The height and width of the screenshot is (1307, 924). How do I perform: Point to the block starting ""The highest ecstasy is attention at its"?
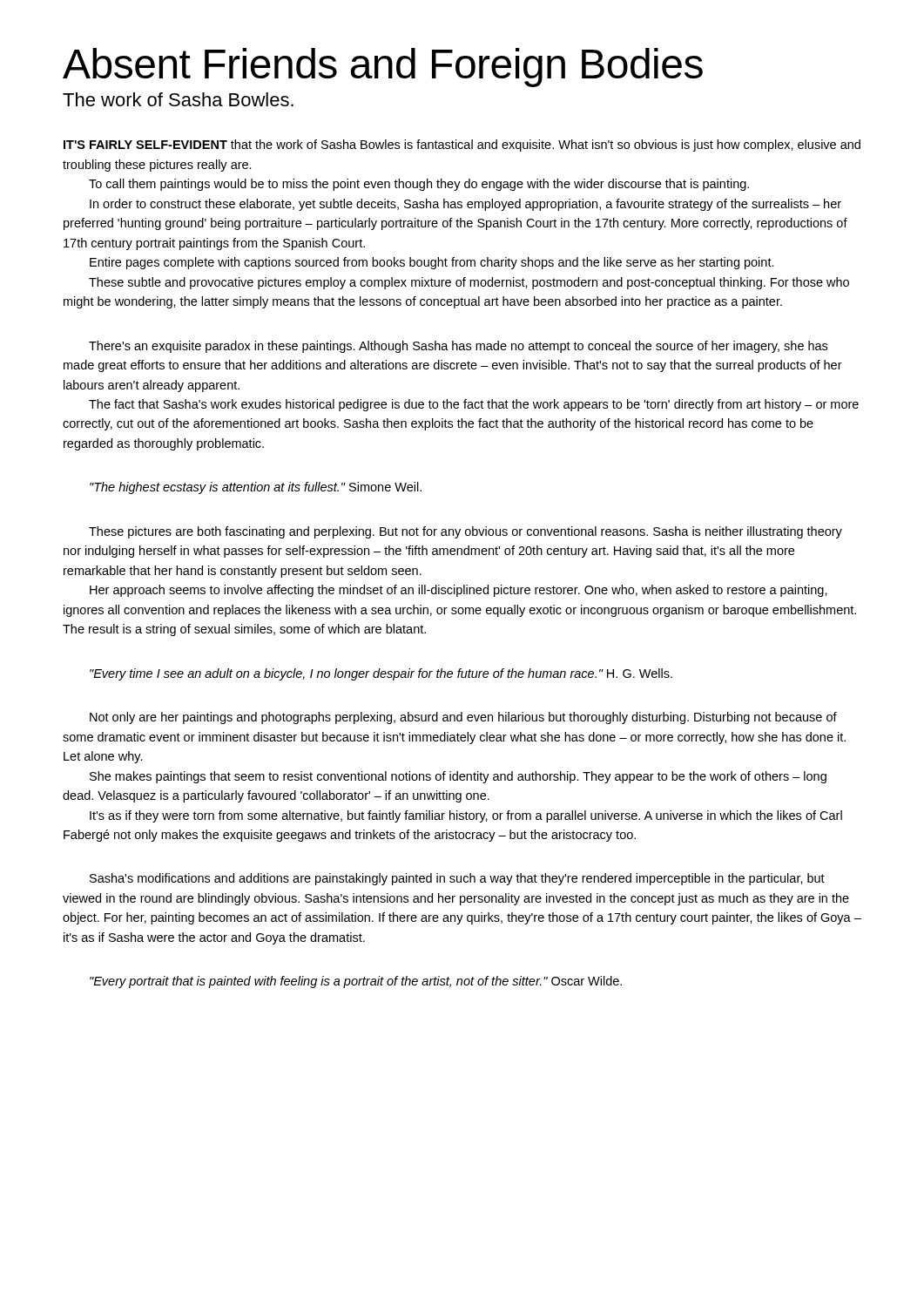(x=256, y=488)
